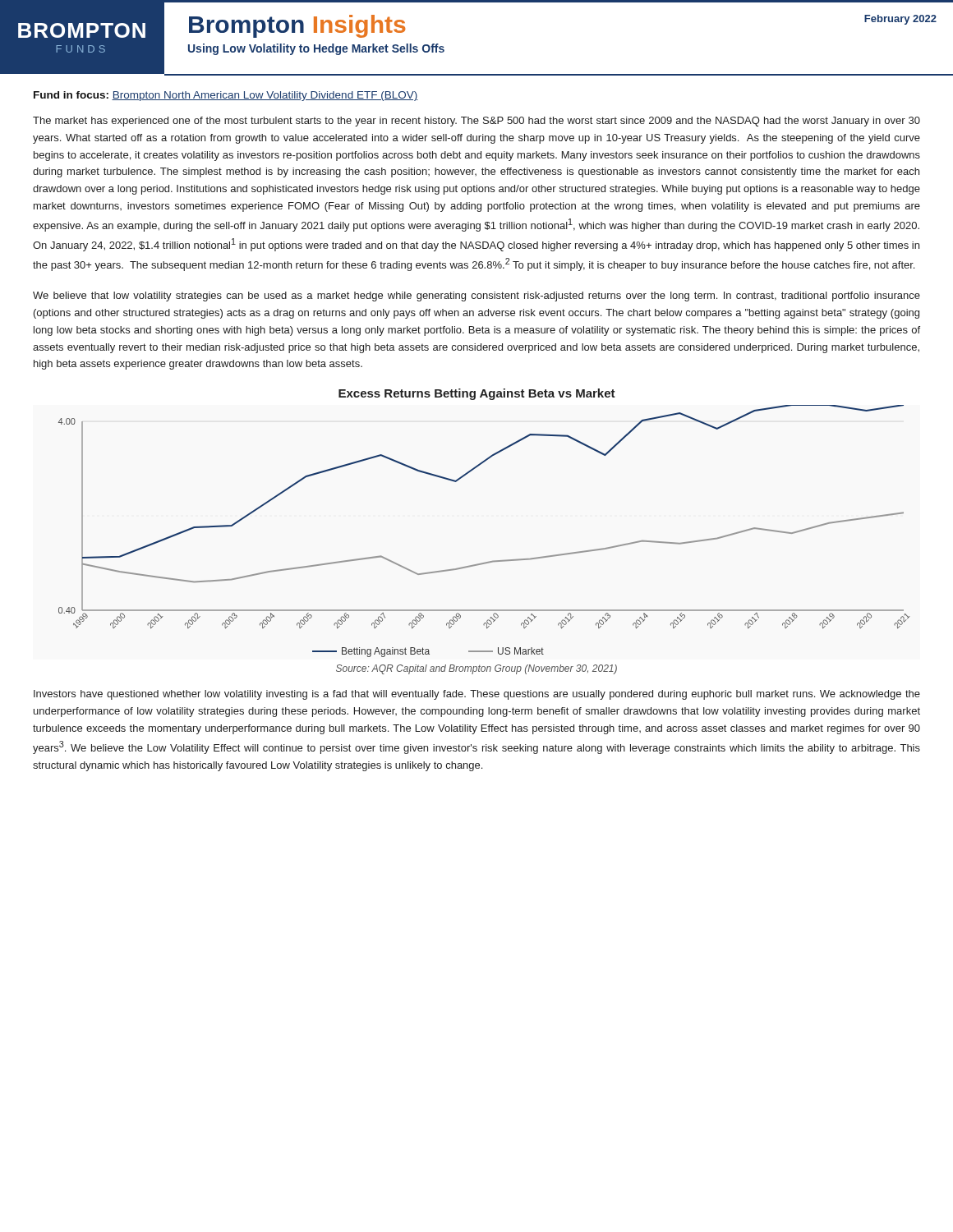Locate the text block starting "Source: AQR Capital and Brompton Group (November 30,"

pos(476,669)
